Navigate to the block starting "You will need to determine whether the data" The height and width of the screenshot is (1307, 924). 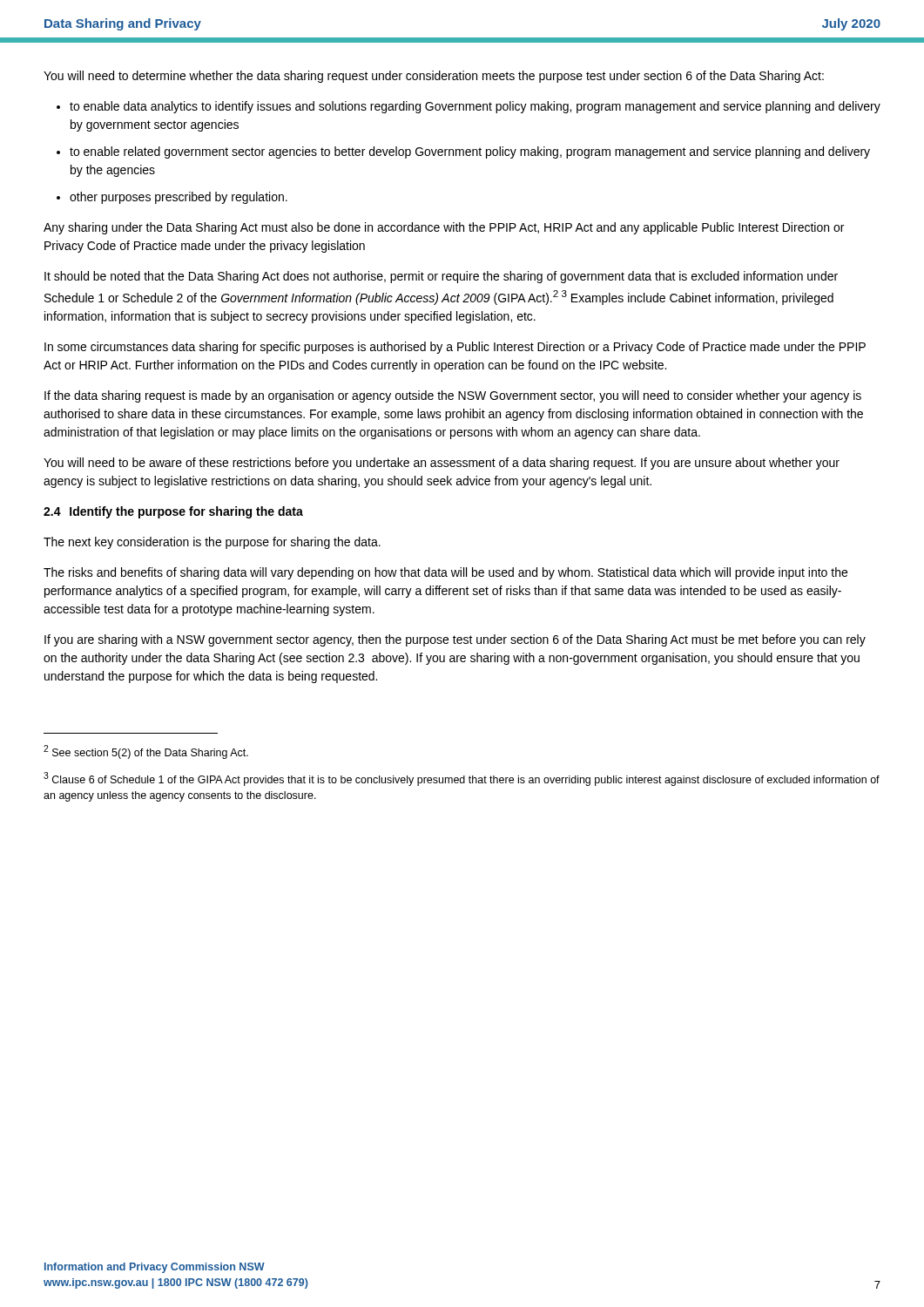(462, 76)
